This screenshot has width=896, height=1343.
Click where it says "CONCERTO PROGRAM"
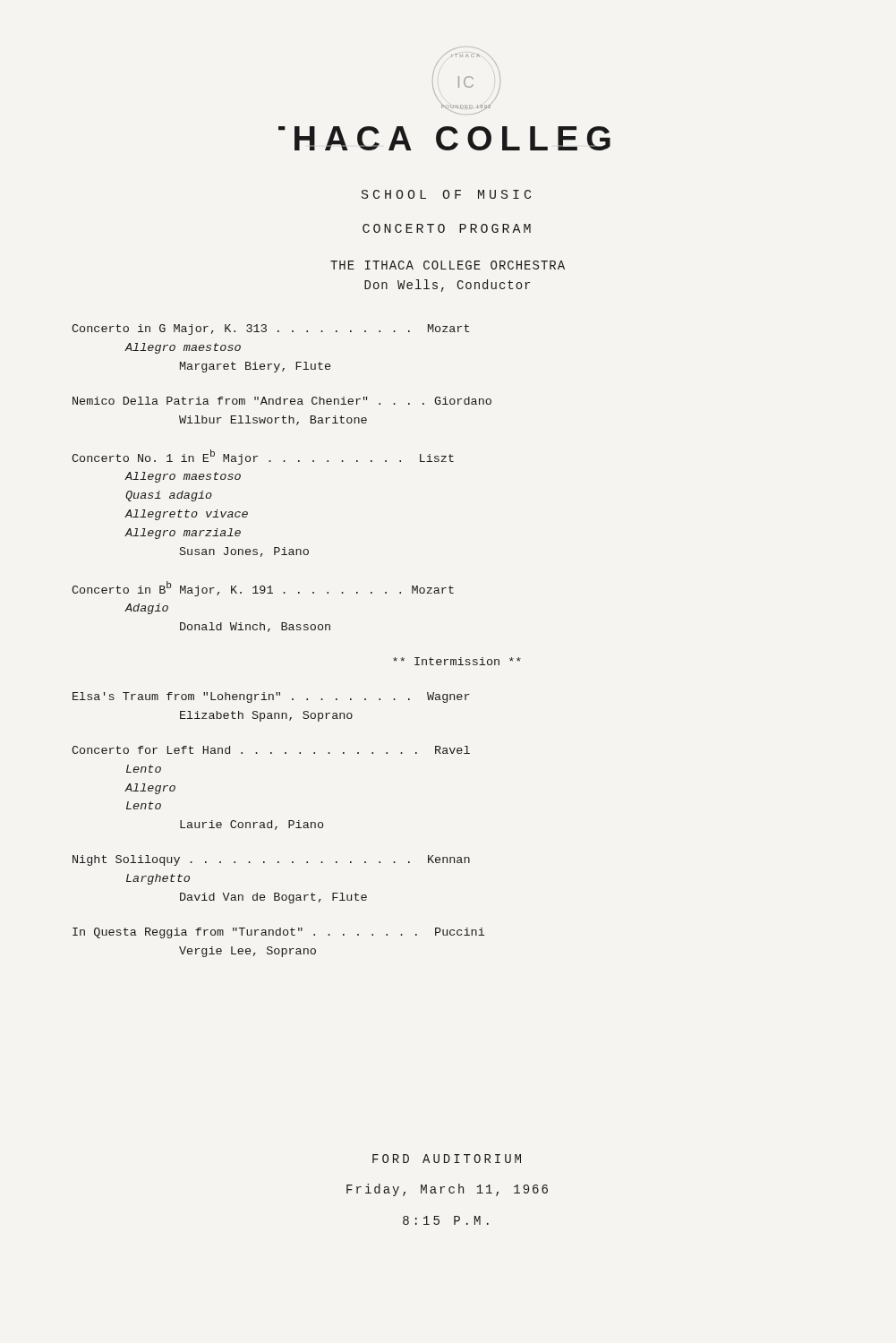point(448,230)
